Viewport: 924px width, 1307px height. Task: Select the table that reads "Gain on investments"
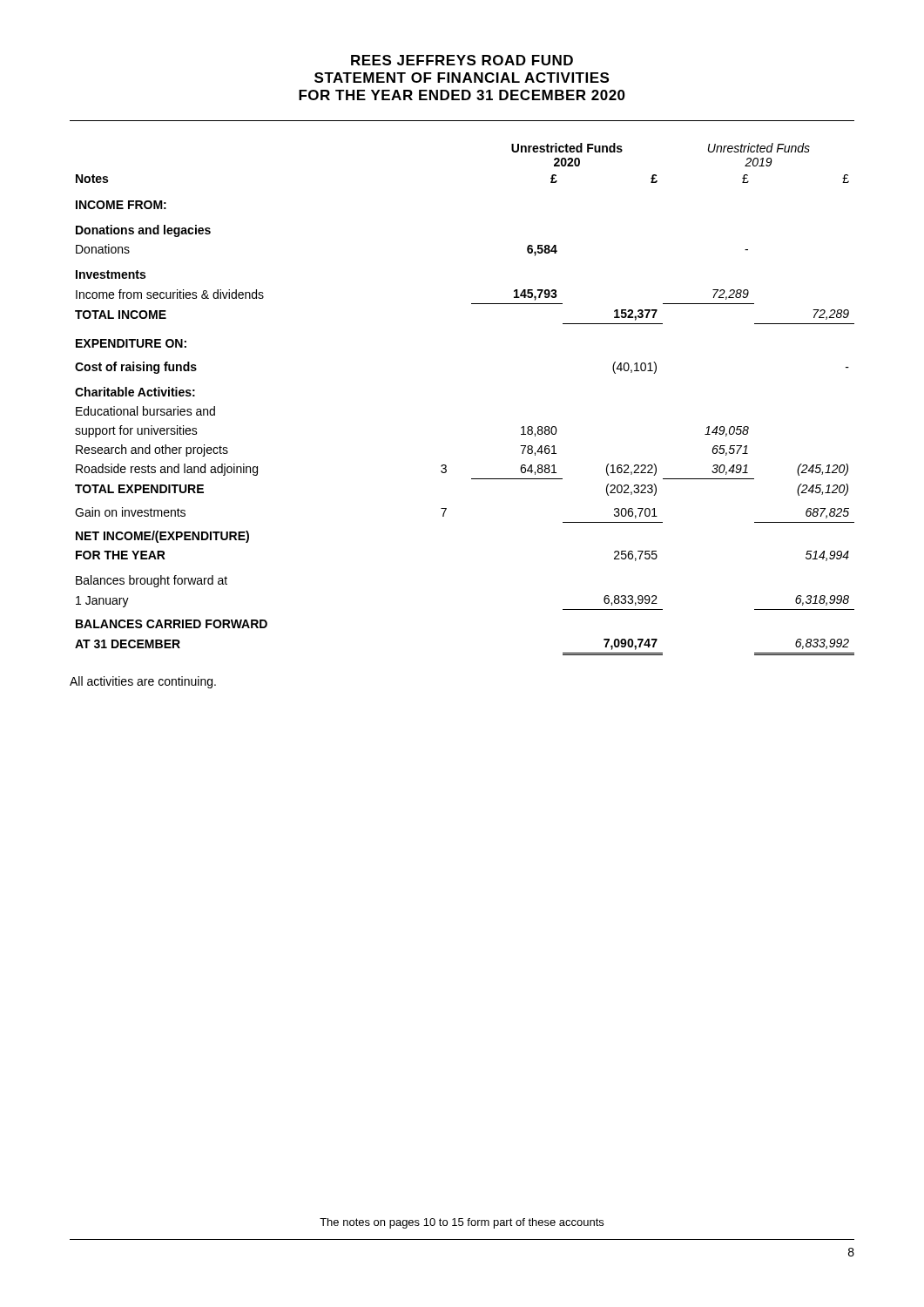(462, 397)
